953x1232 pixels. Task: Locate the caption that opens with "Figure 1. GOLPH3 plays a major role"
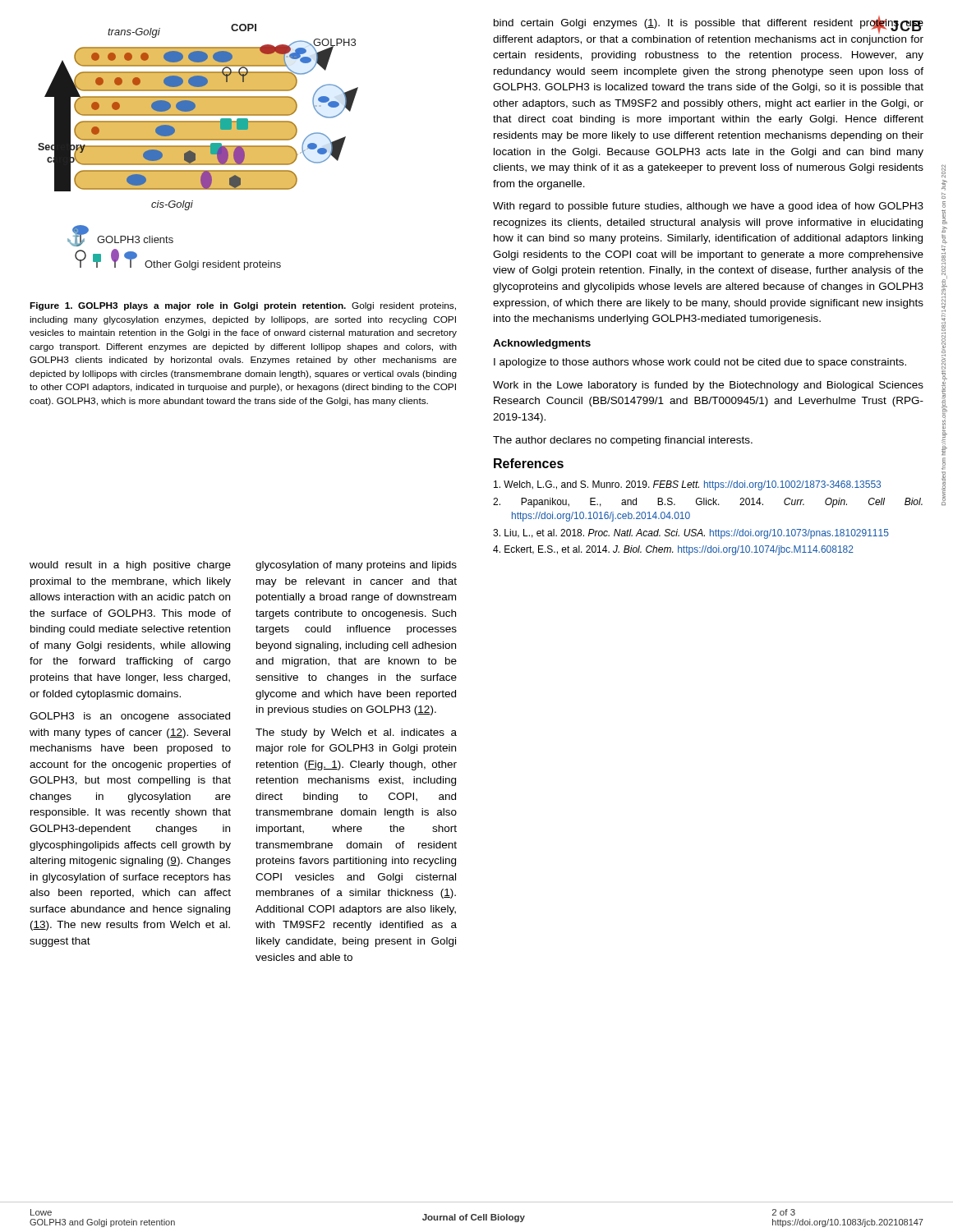click(x=243, y=353)
